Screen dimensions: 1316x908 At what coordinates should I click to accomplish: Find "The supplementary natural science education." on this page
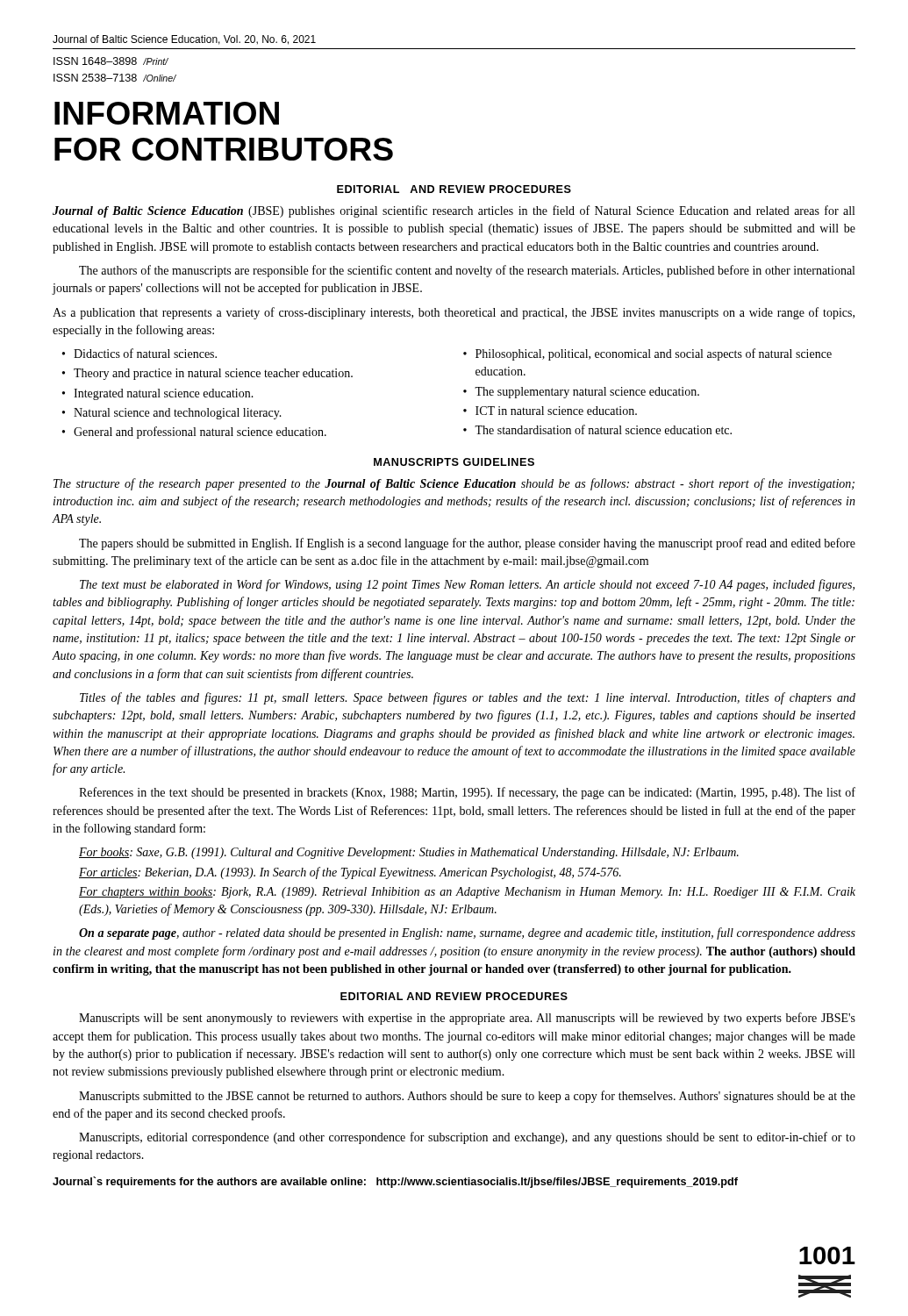click(x=587, y=392)
